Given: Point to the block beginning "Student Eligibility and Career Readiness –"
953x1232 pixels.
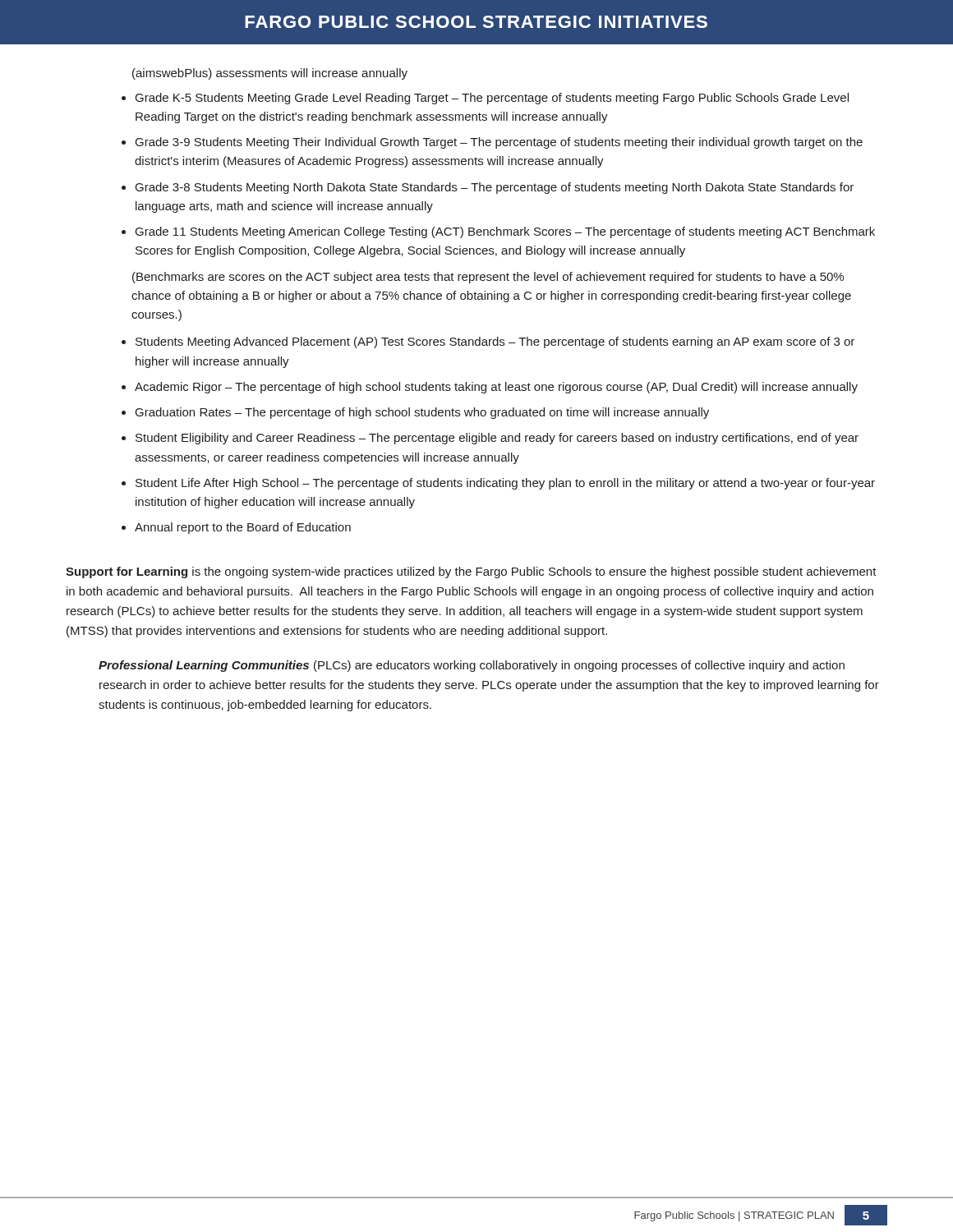Looking at the screenshot, I should coord(497,447).
